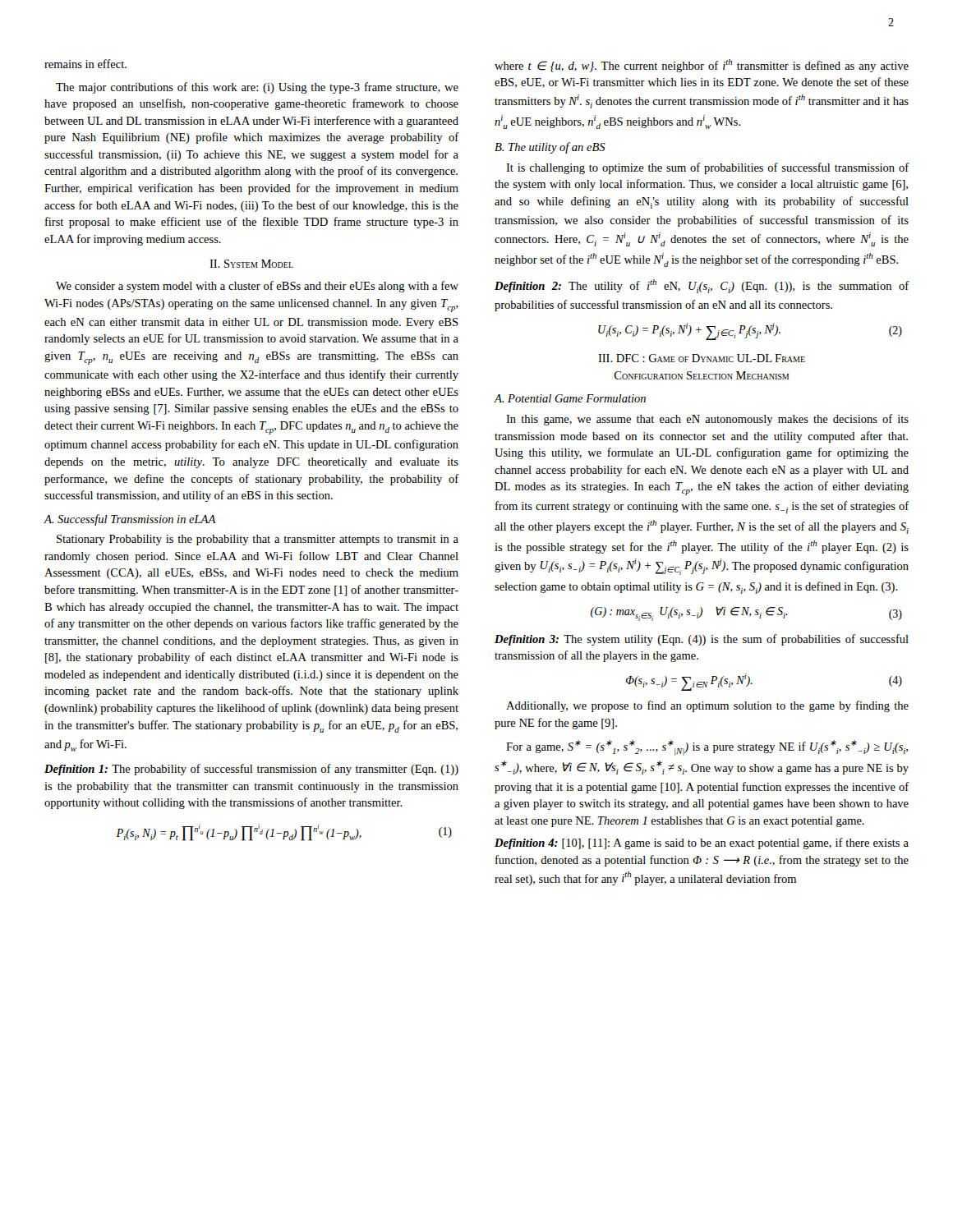Locate the block of text that opens with "Definition 3: The system utility (Eqn. (4)) is"
This screenshot has height=1232, width=953.
tap(702, 647)
